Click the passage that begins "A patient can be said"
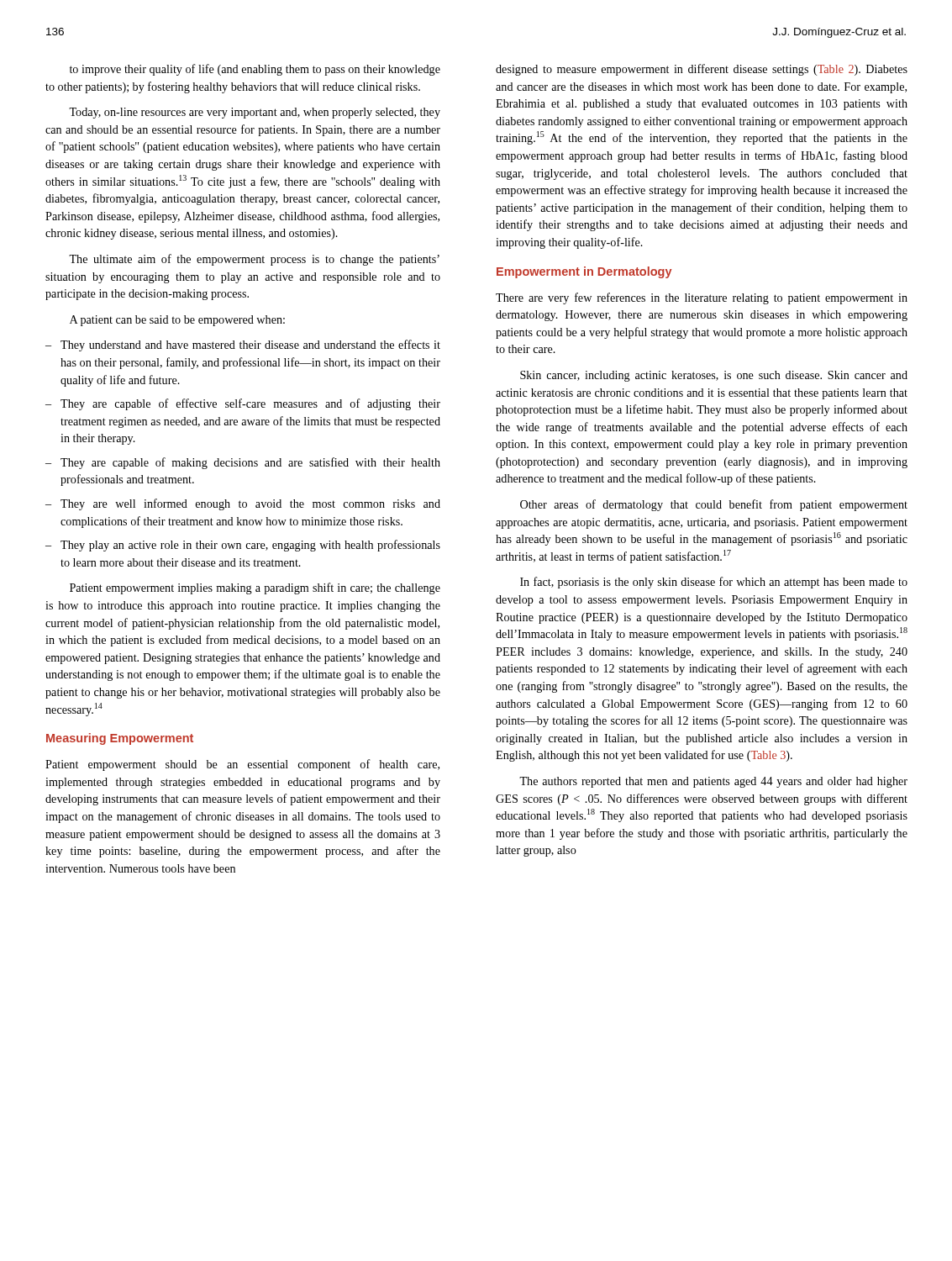 243,319
